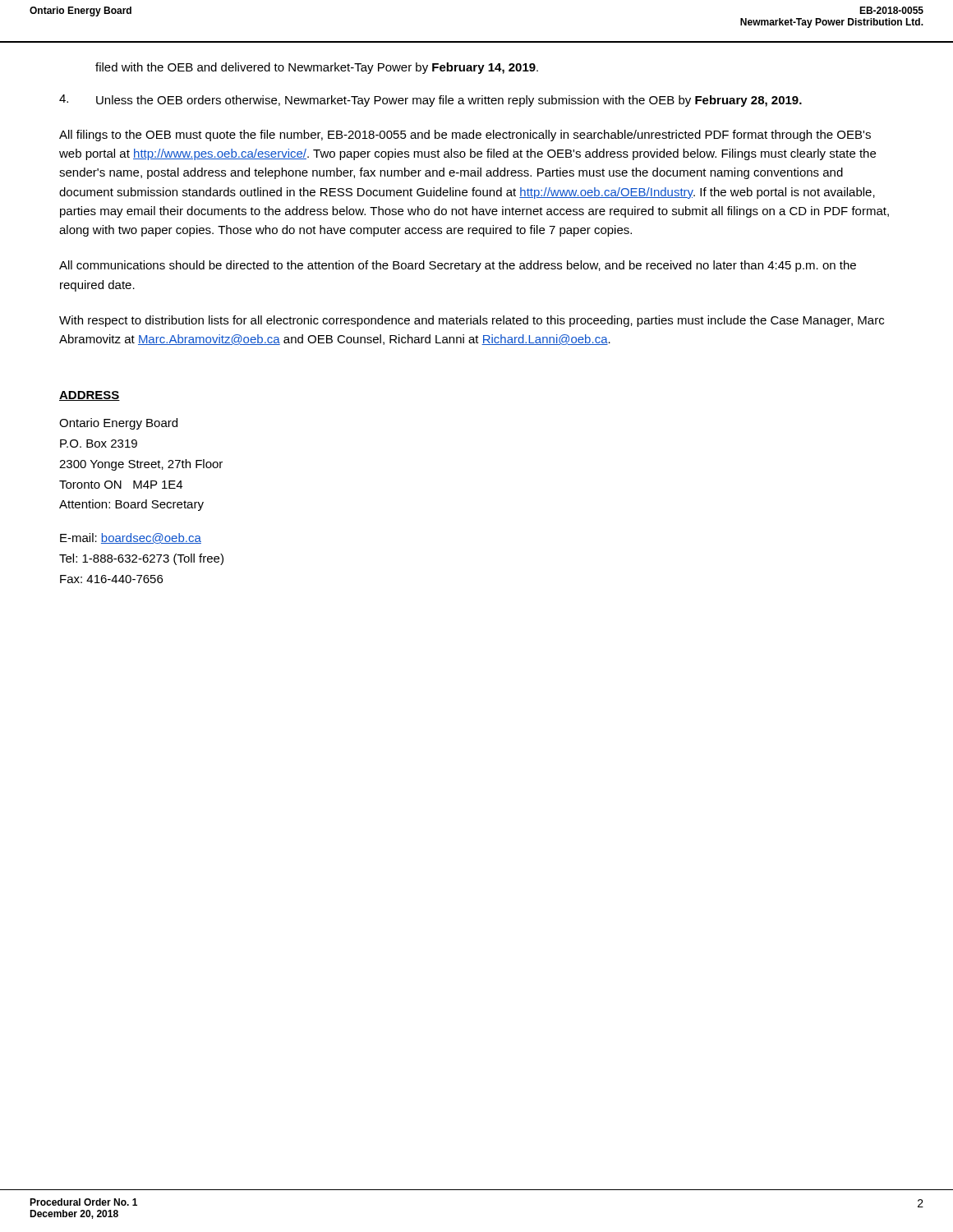This screenshot has width=953, height=1232.
Task: Click on the text starting "All communications should be"
Action: click(x=458, y=275)
